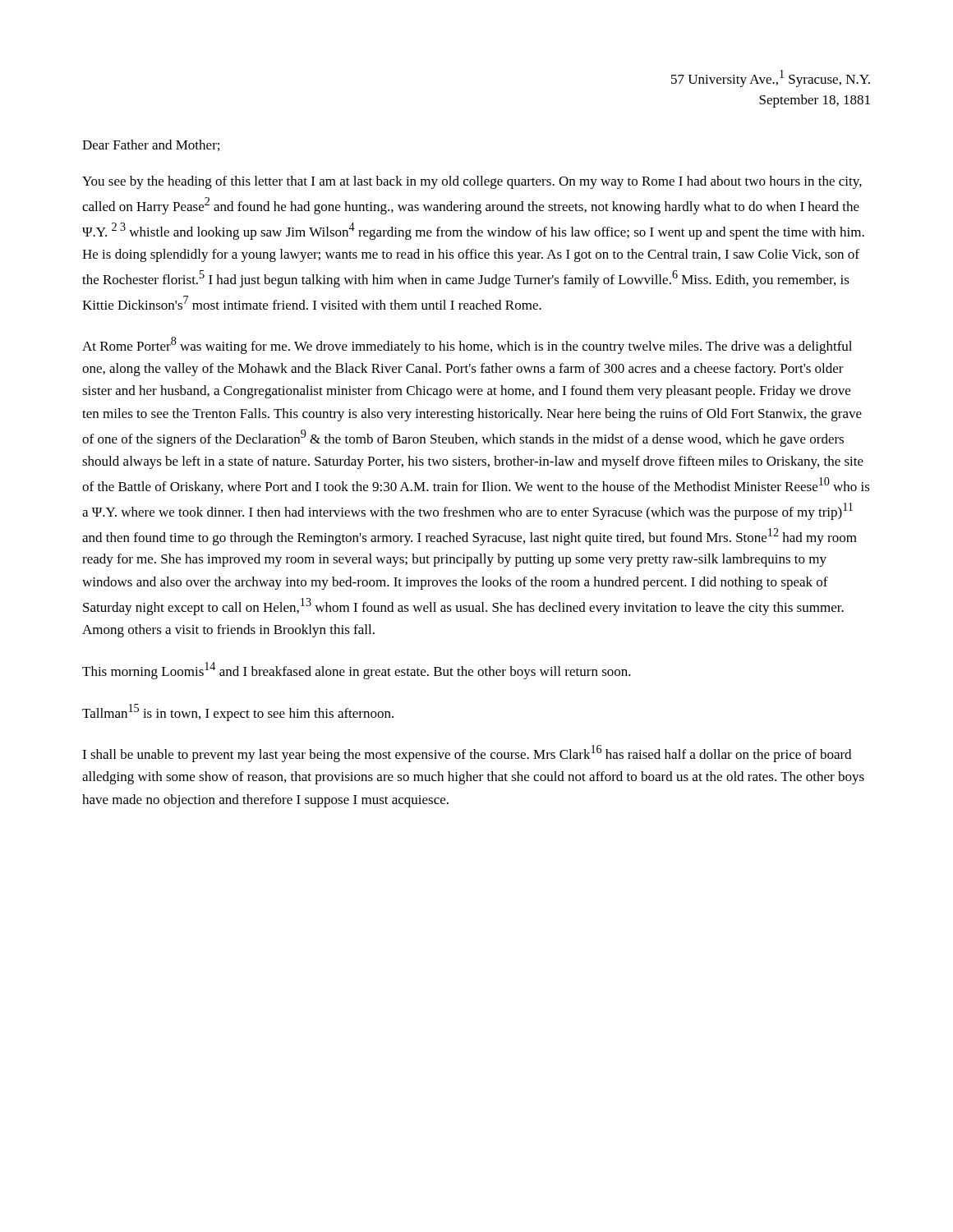
Task: Point to the element starting "I shall be unable to"
Action: click(x=473, y=775)
